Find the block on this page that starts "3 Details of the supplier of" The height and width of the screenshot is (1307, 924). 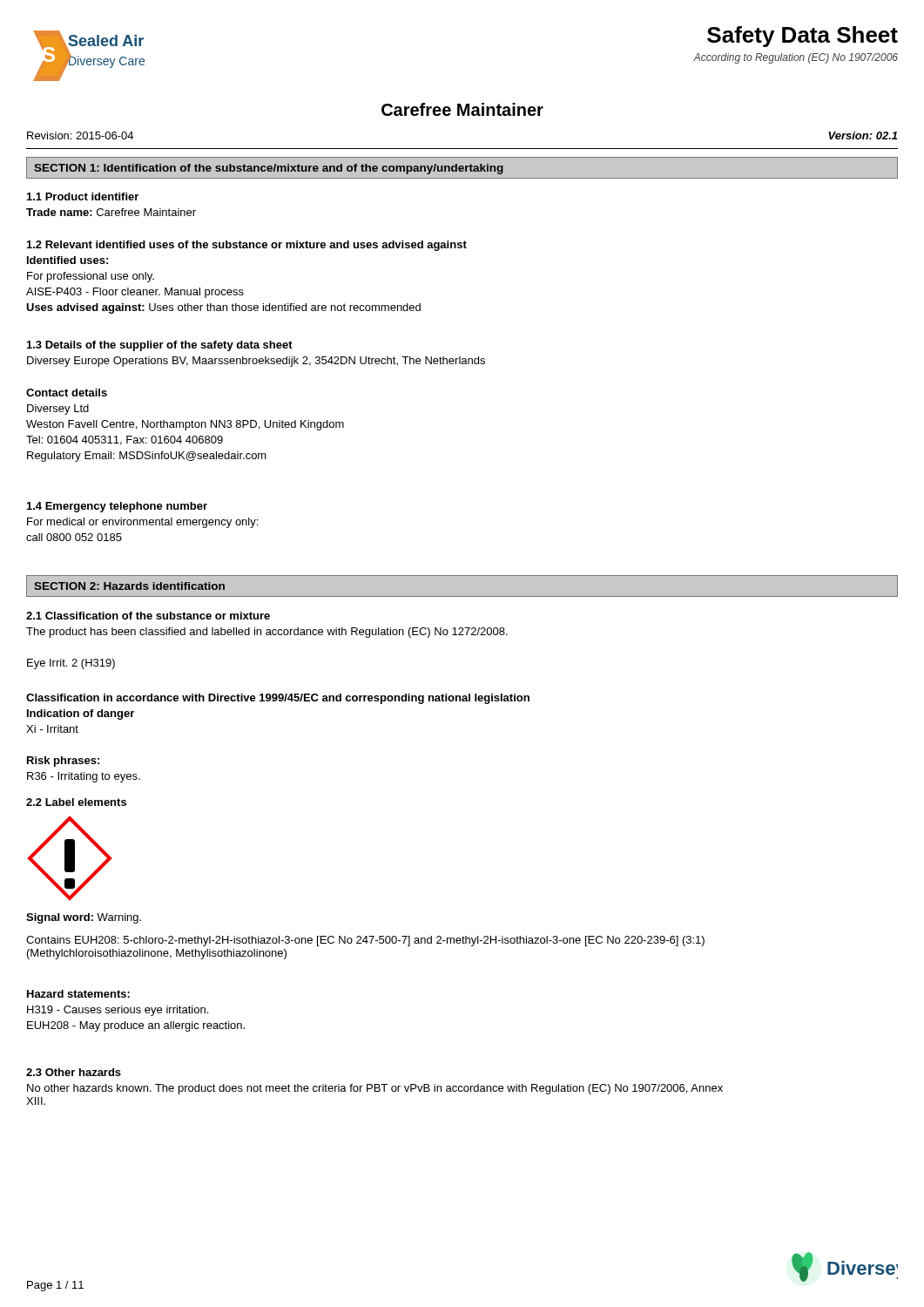pyautogui.click(x=462, y=352)
